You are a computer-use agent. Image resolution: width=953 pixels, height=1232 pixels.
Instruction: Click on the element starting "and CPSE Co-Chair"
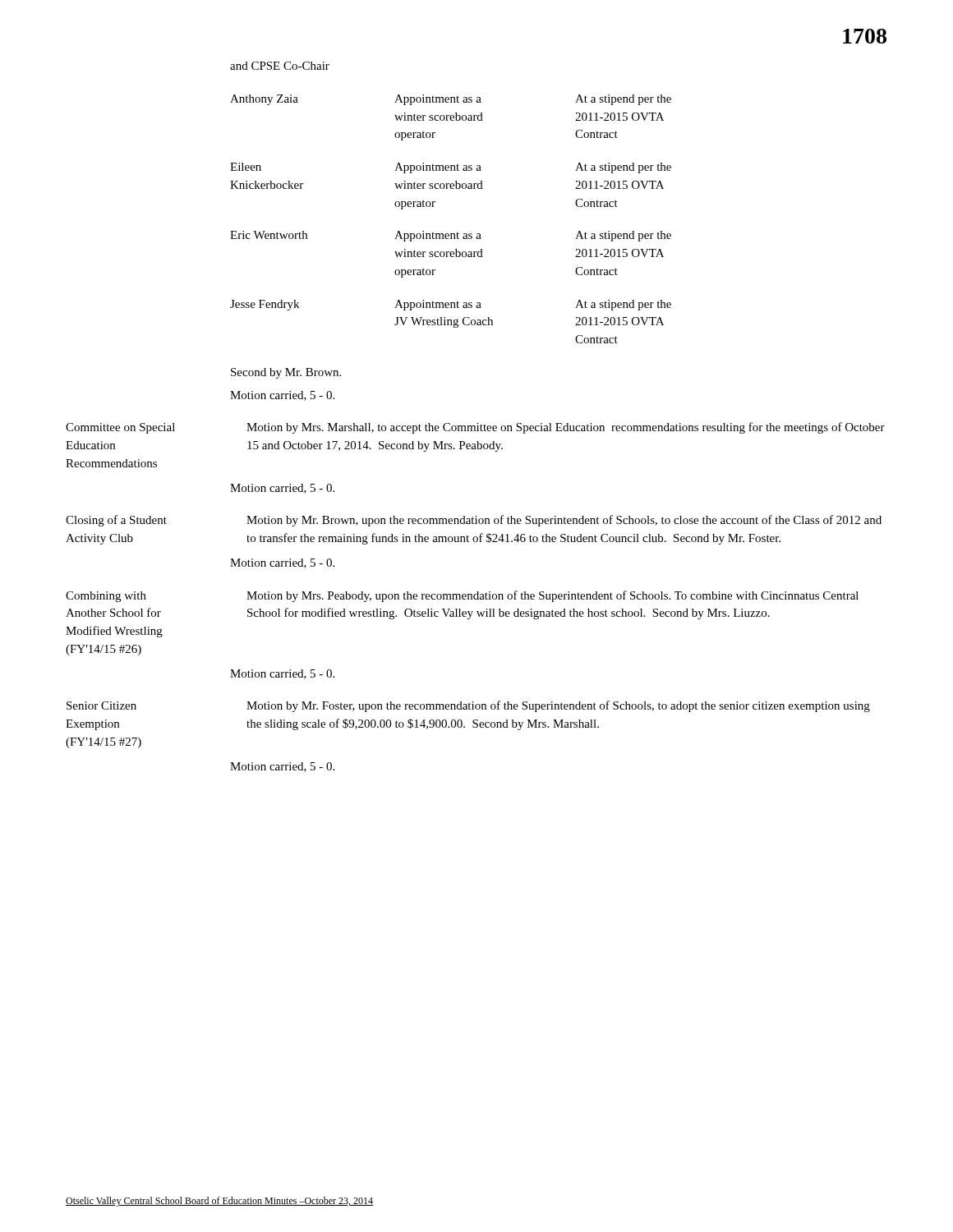pyautogui.click(x=280, y=66)
